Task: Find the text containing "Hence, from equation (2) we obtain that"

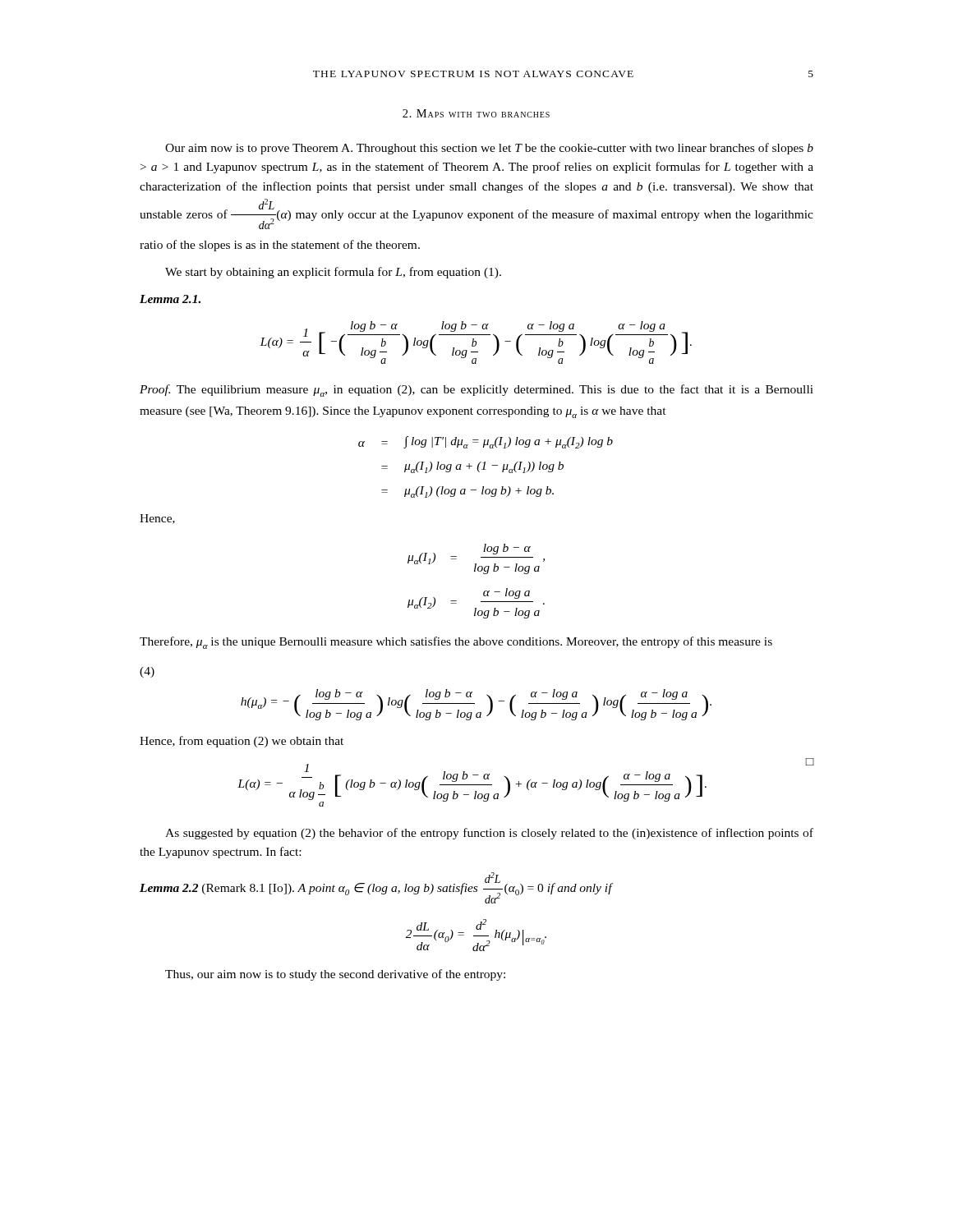Action: [242, 742]
